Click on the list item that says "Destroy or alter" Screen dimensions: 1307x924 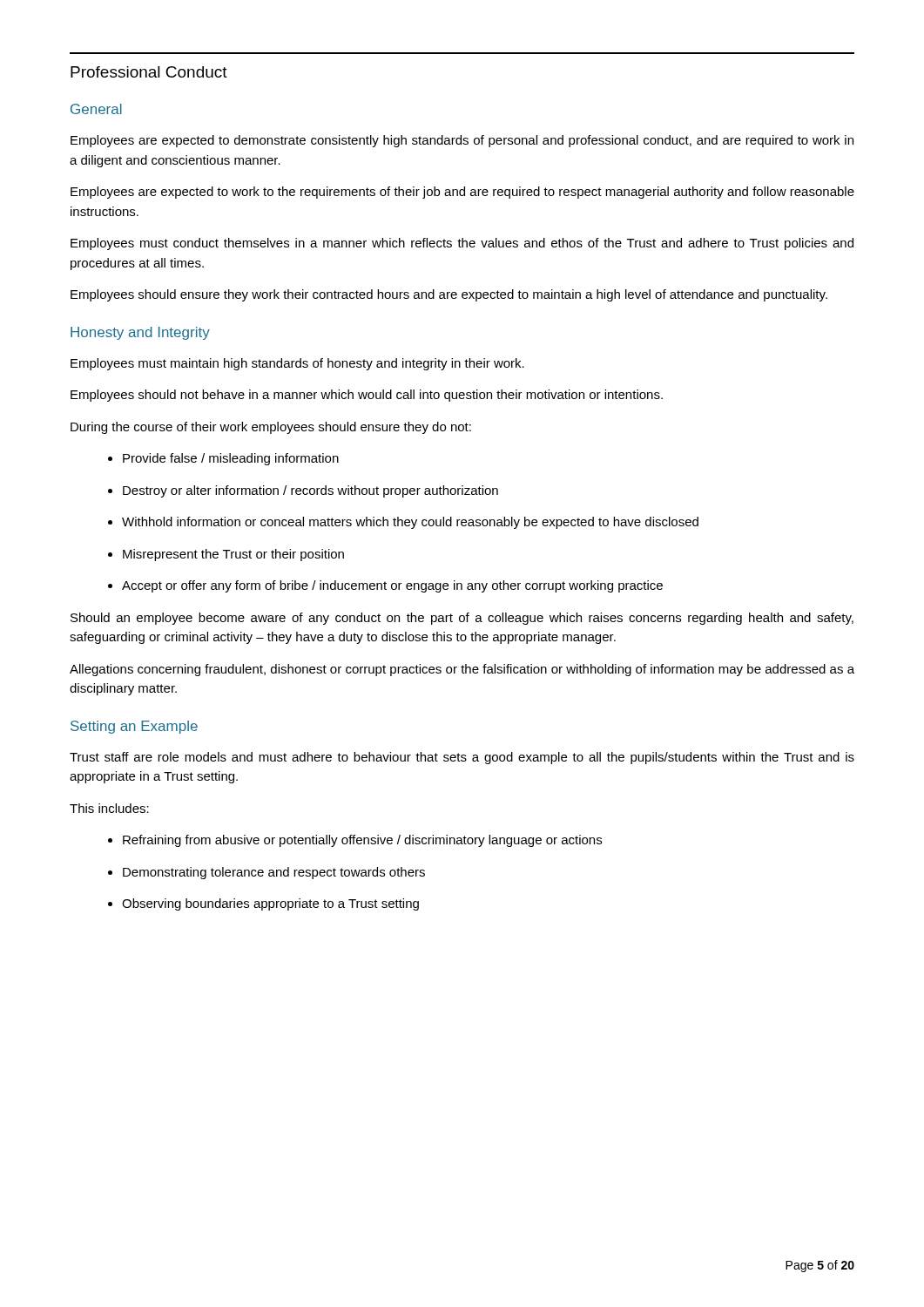[488, 490]
